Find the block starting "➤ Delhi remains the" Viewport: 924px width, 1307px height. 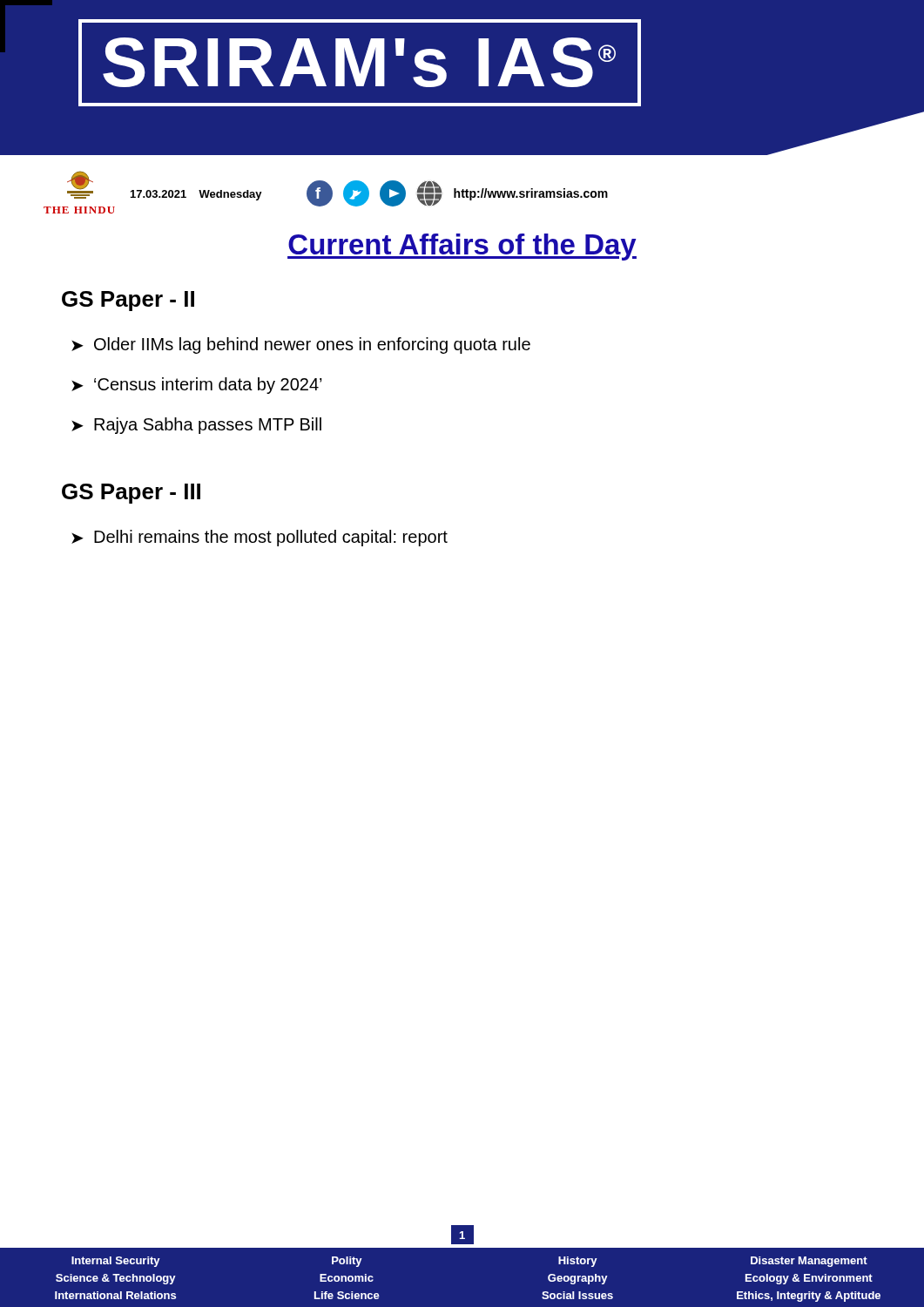[259, 538]
